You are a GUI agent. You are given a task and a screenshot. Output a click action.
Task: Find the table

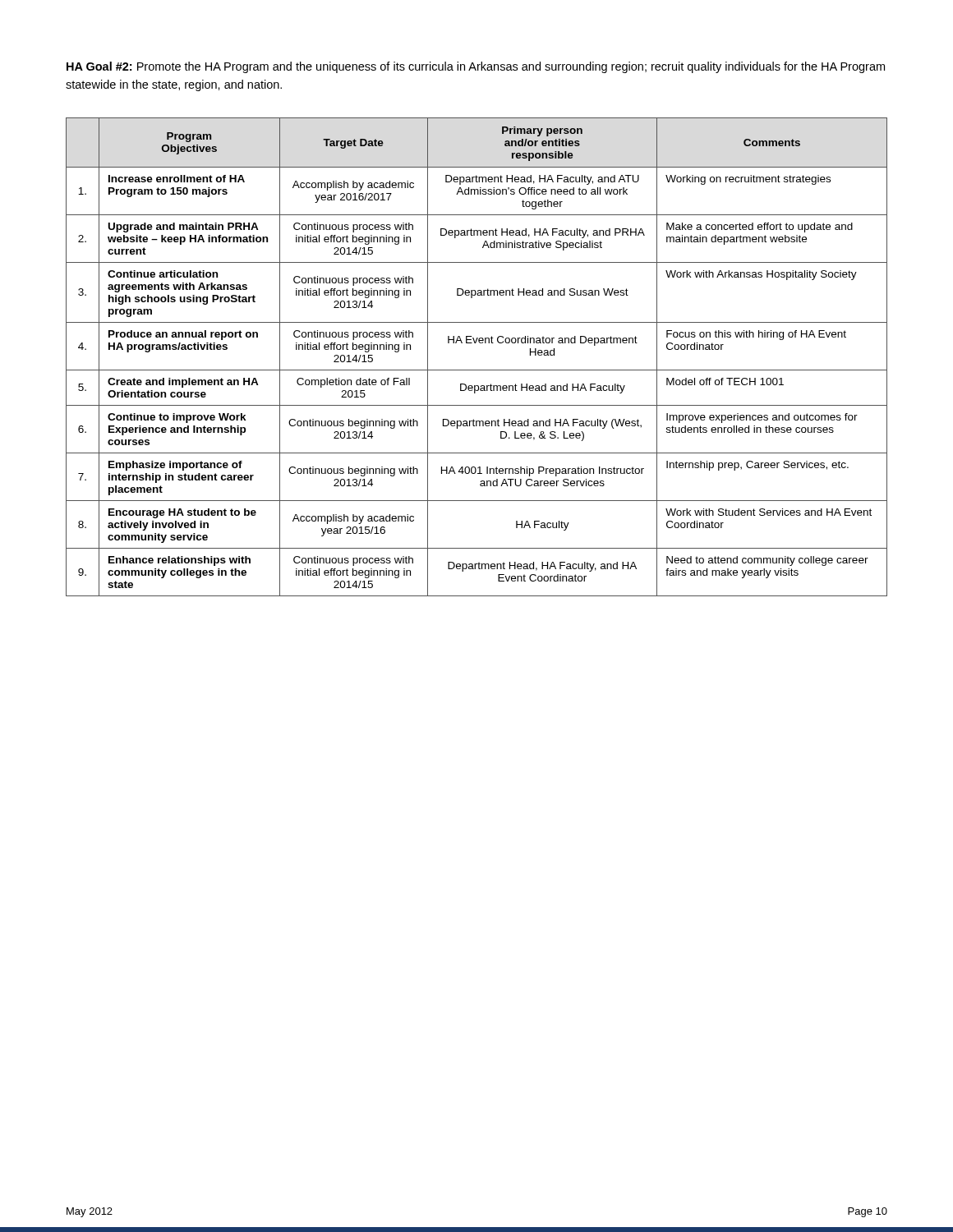click(x=476, y=357)
